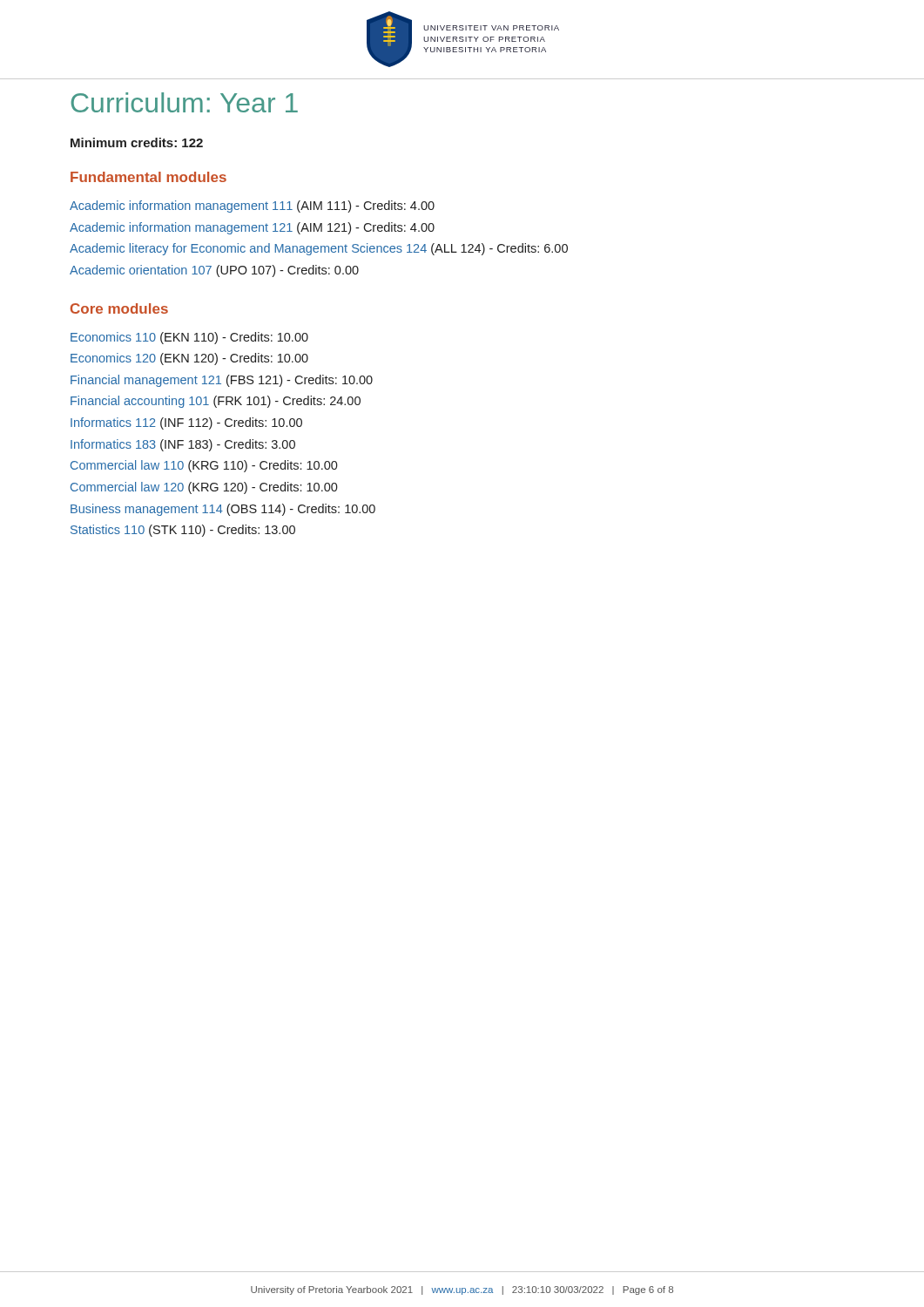Select the text block starting "Core modules"
924x1307 pixels.
click(119, 308)
